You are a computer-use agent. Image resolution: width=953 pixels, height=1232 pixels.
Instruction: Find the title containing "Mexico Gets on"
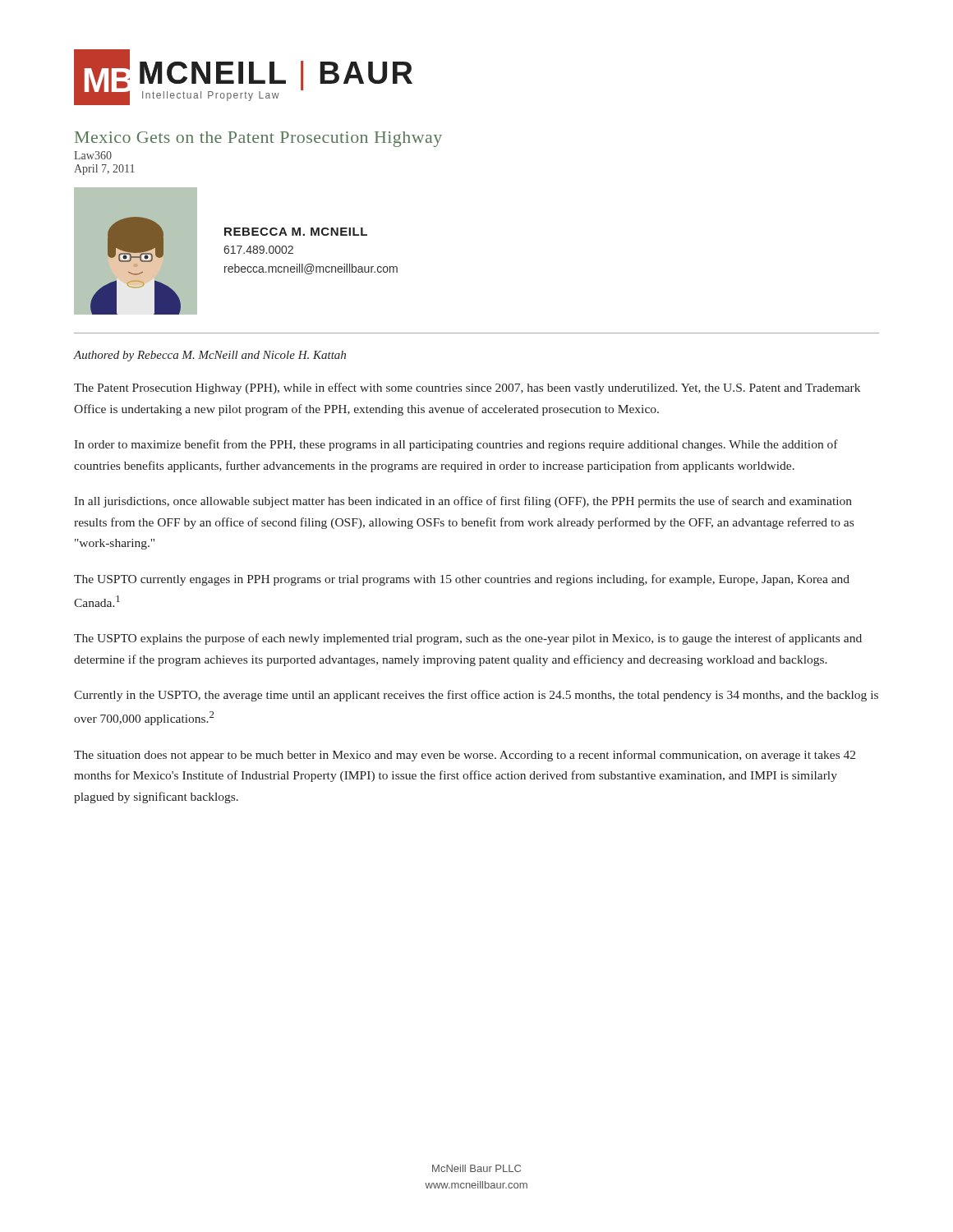coord(258,139)
